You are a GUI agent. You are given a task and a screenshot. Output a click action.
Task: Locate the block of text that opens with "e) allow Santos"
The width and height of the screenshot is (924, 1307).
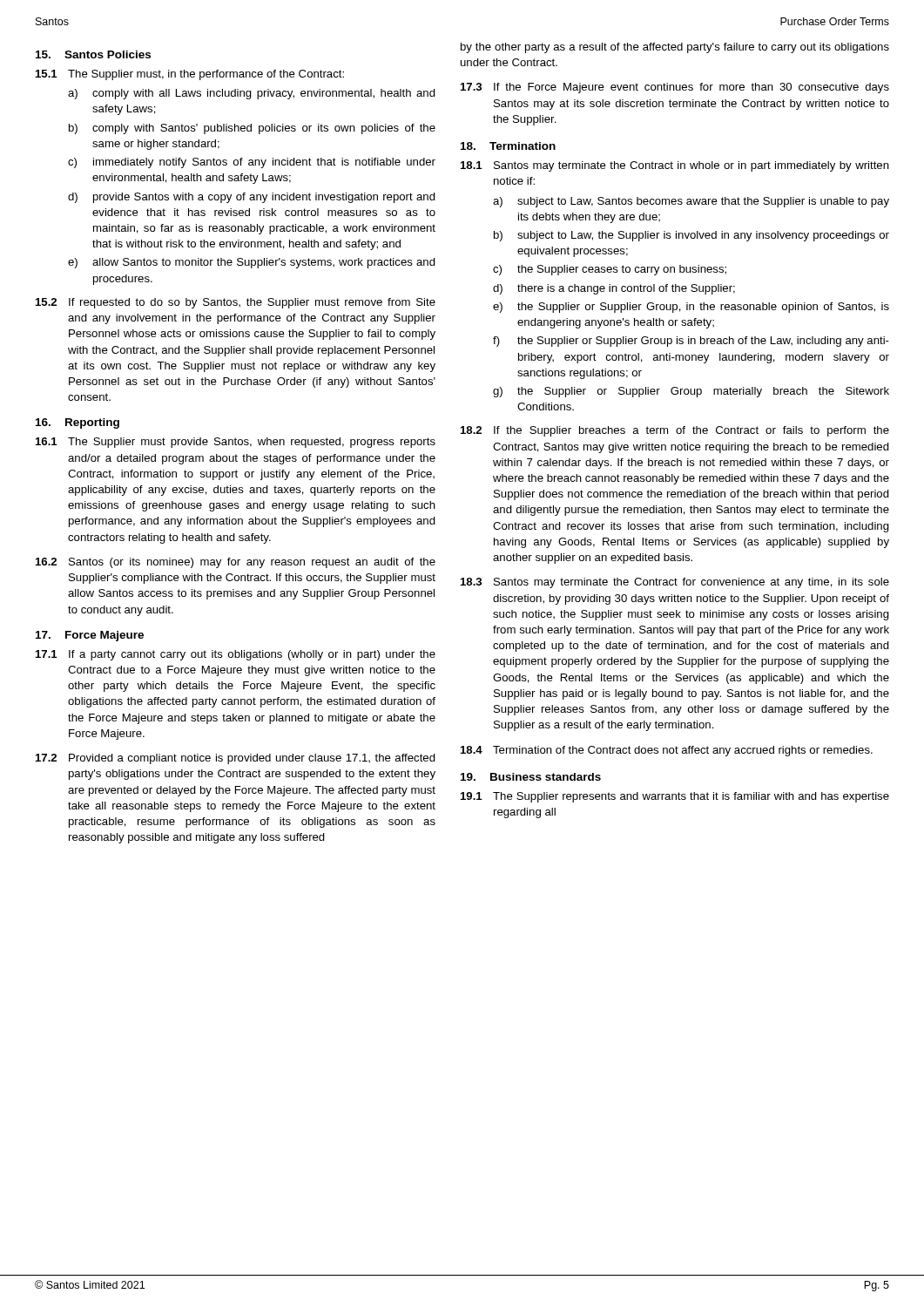tap(252, 271)
